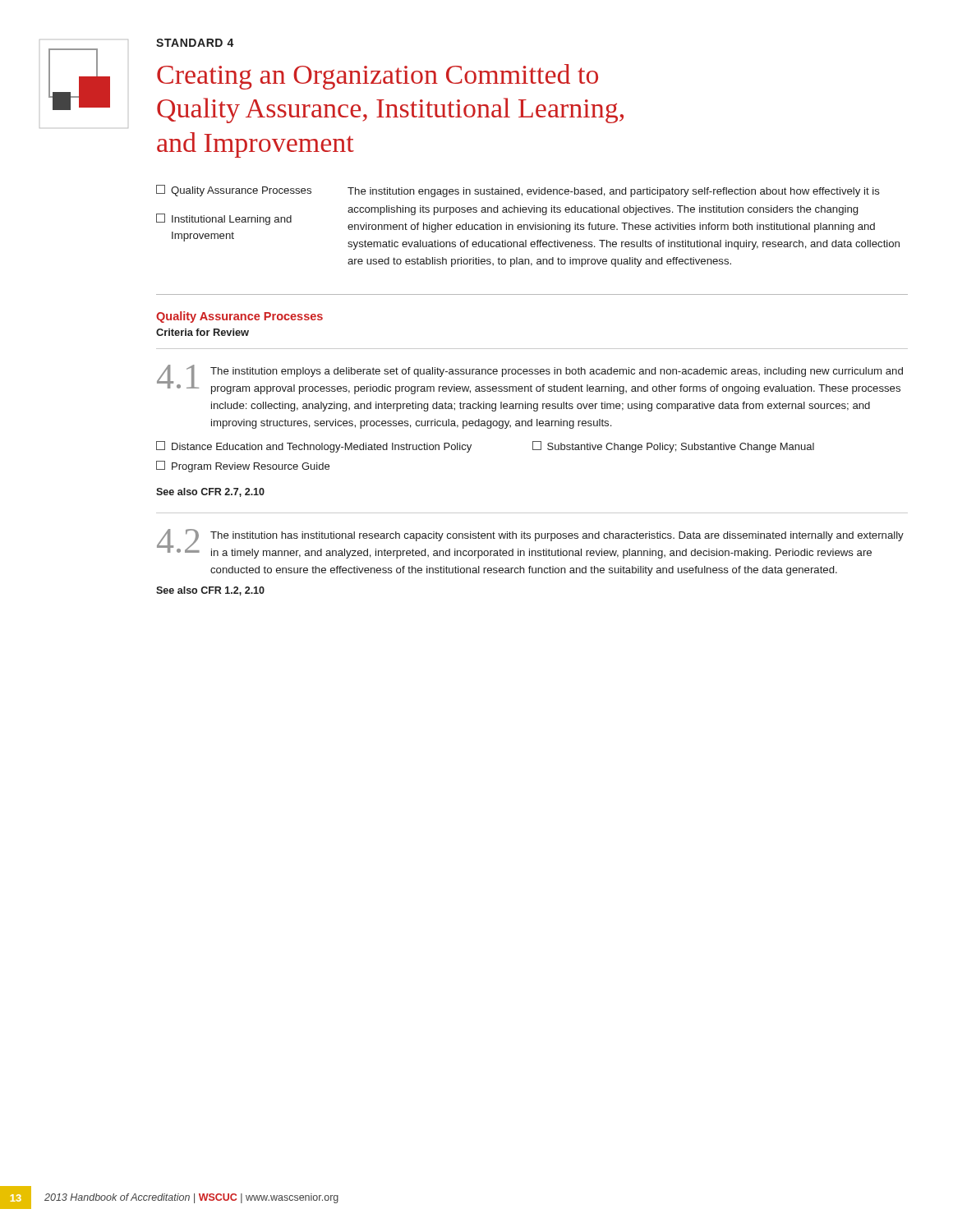Select the section header that reads "STANDARD 4"
953x1232 pixels.
tap(195, 43)
